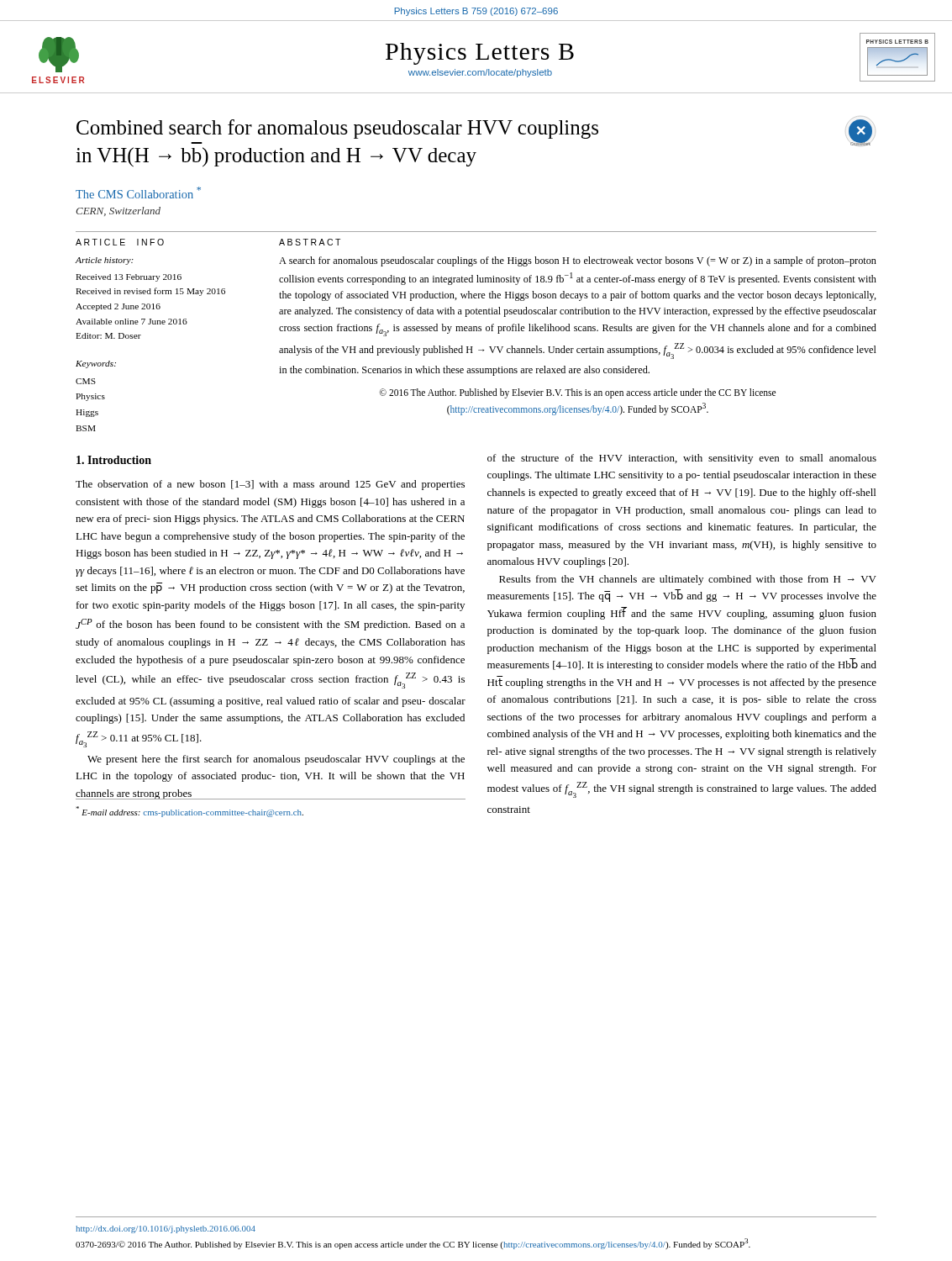Image resolution: width=952 pixels, height=1261 pixels.
Task: Point to the block beginning "We present here the first search for"
Action: coord(270,776)
